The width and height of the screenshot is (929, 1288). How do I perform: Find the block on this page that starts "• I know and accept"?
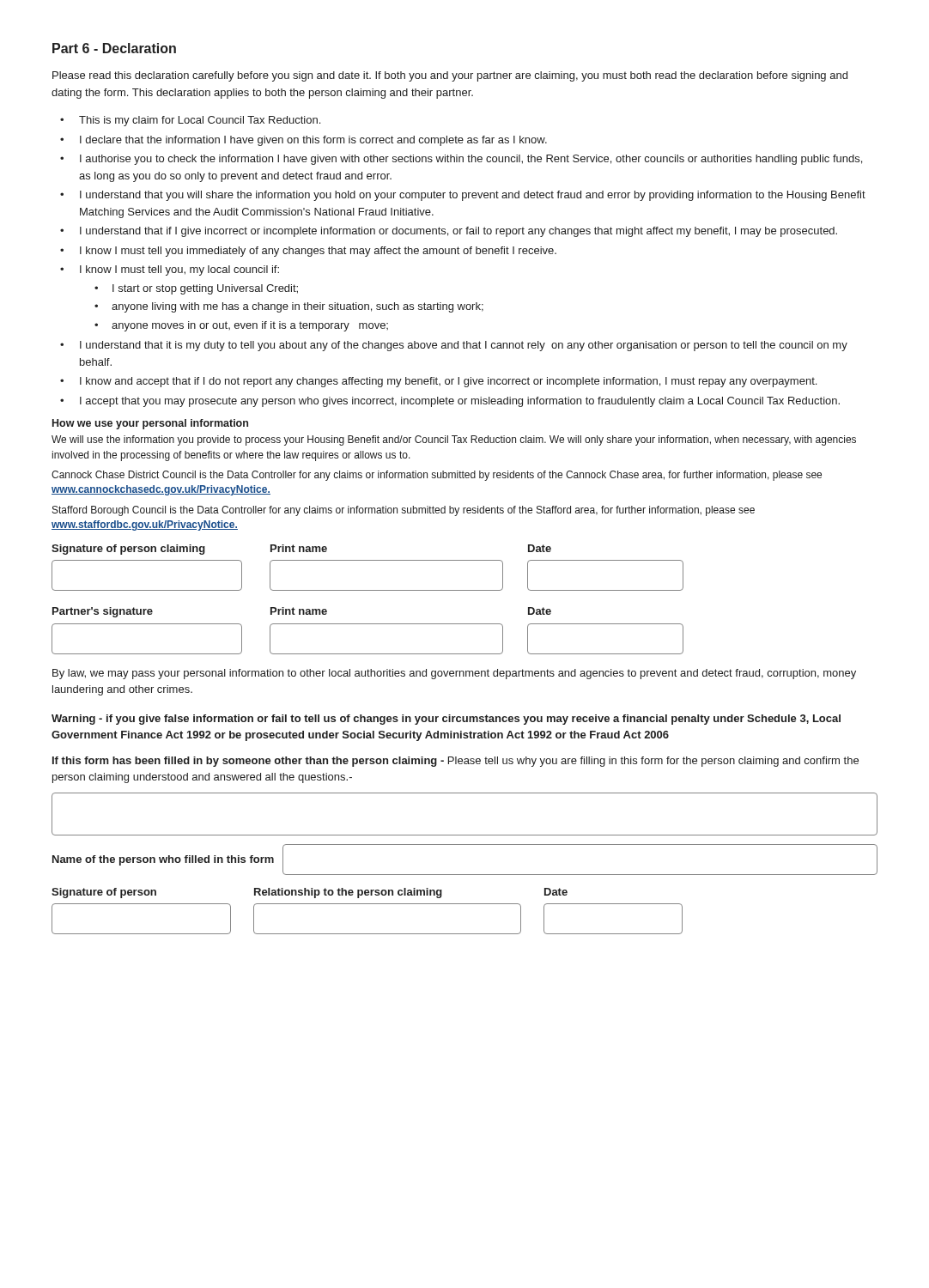point(469,381)
